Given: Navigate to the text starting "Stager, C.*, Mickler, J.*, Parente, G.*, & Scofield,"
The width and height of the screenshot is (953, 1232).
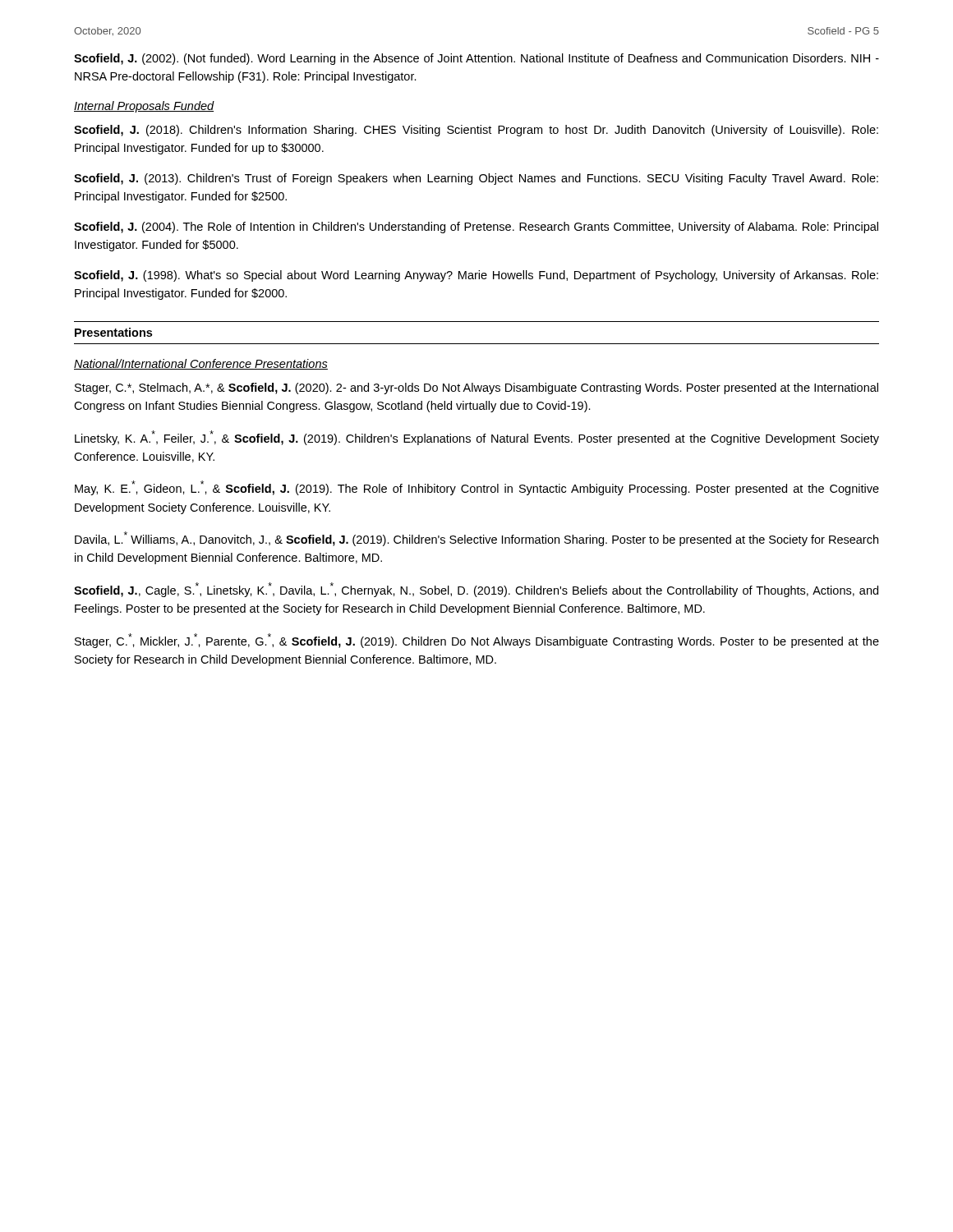Looking at the screenshot, I should [x=476, y=649].
